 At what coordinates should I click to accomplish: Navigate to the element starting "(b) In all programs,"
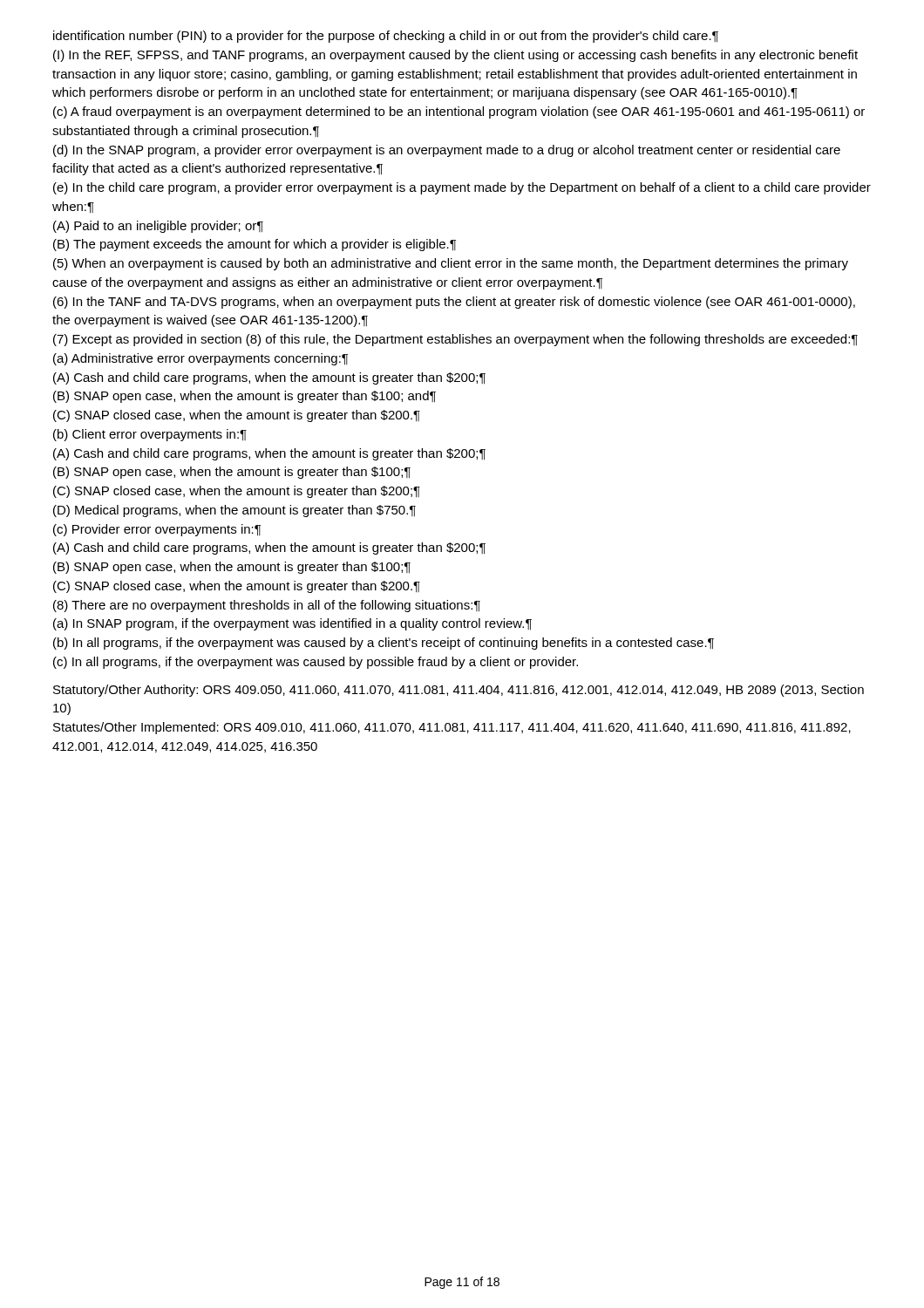pos(383,642)
